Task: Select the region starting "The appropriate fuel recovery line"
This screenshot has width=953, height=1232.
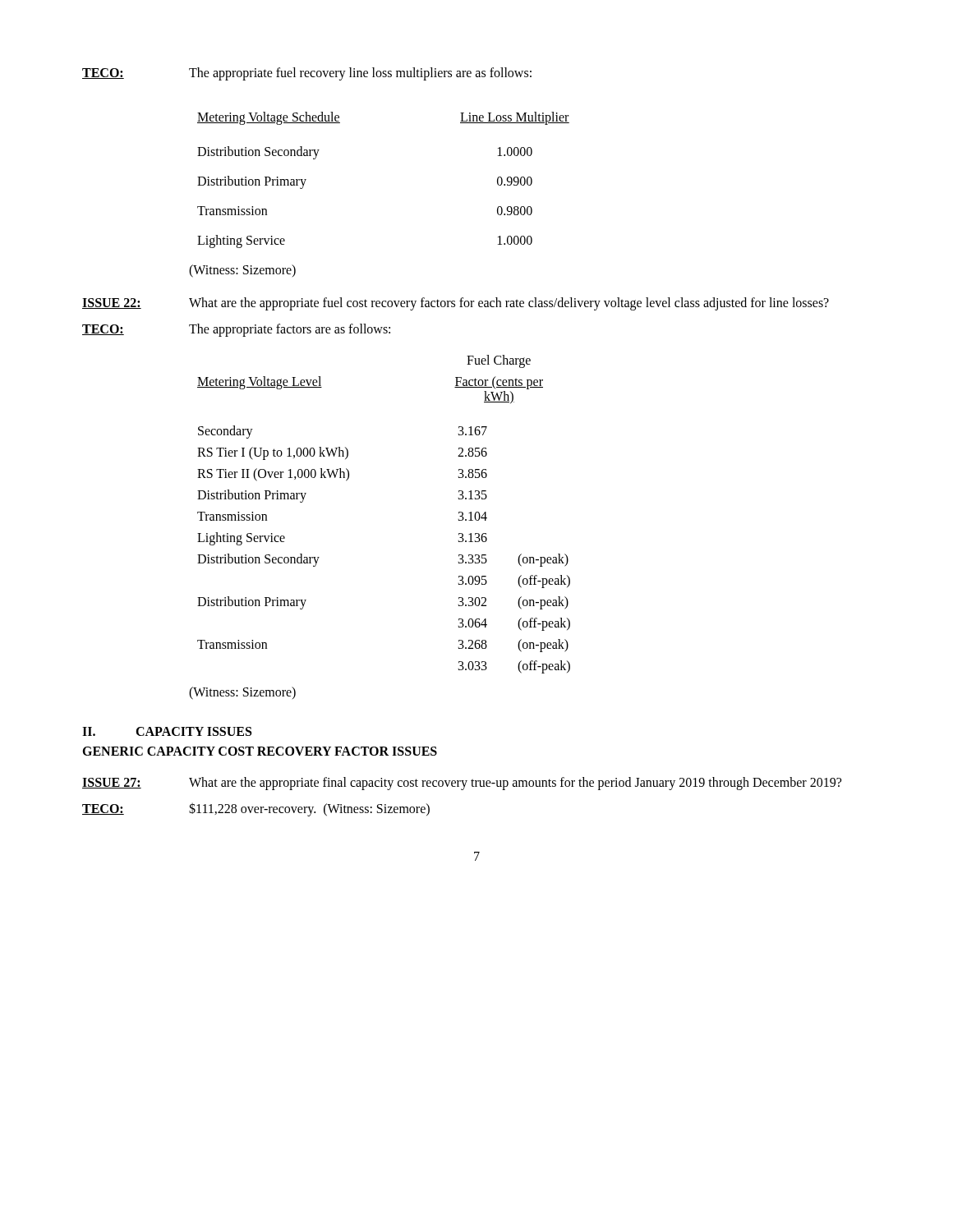Action: coord(361,73)
